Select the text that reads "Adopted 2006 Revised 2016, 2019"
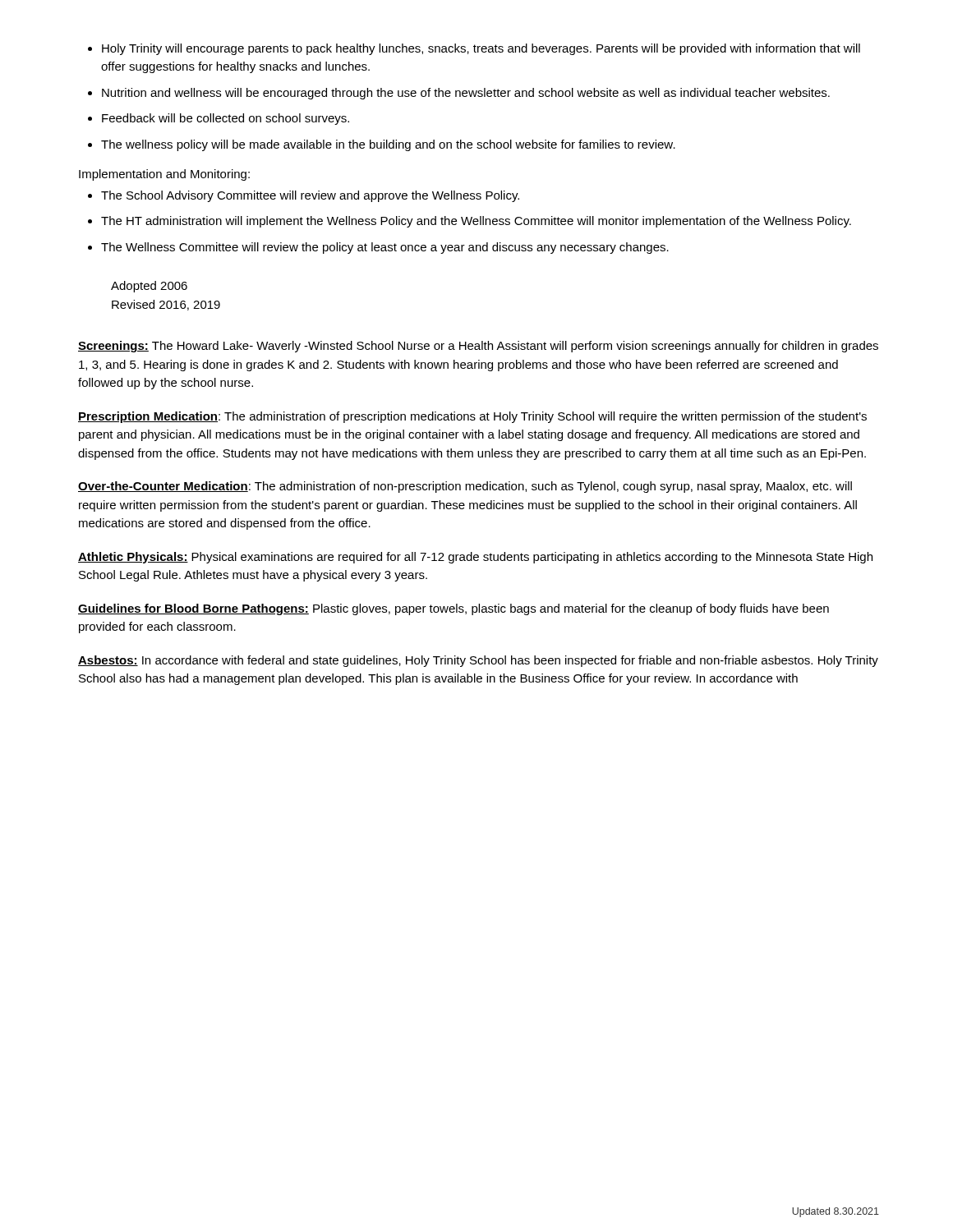Image resolution: width=953 pixels, height=1232 pixels. [166, 295]
